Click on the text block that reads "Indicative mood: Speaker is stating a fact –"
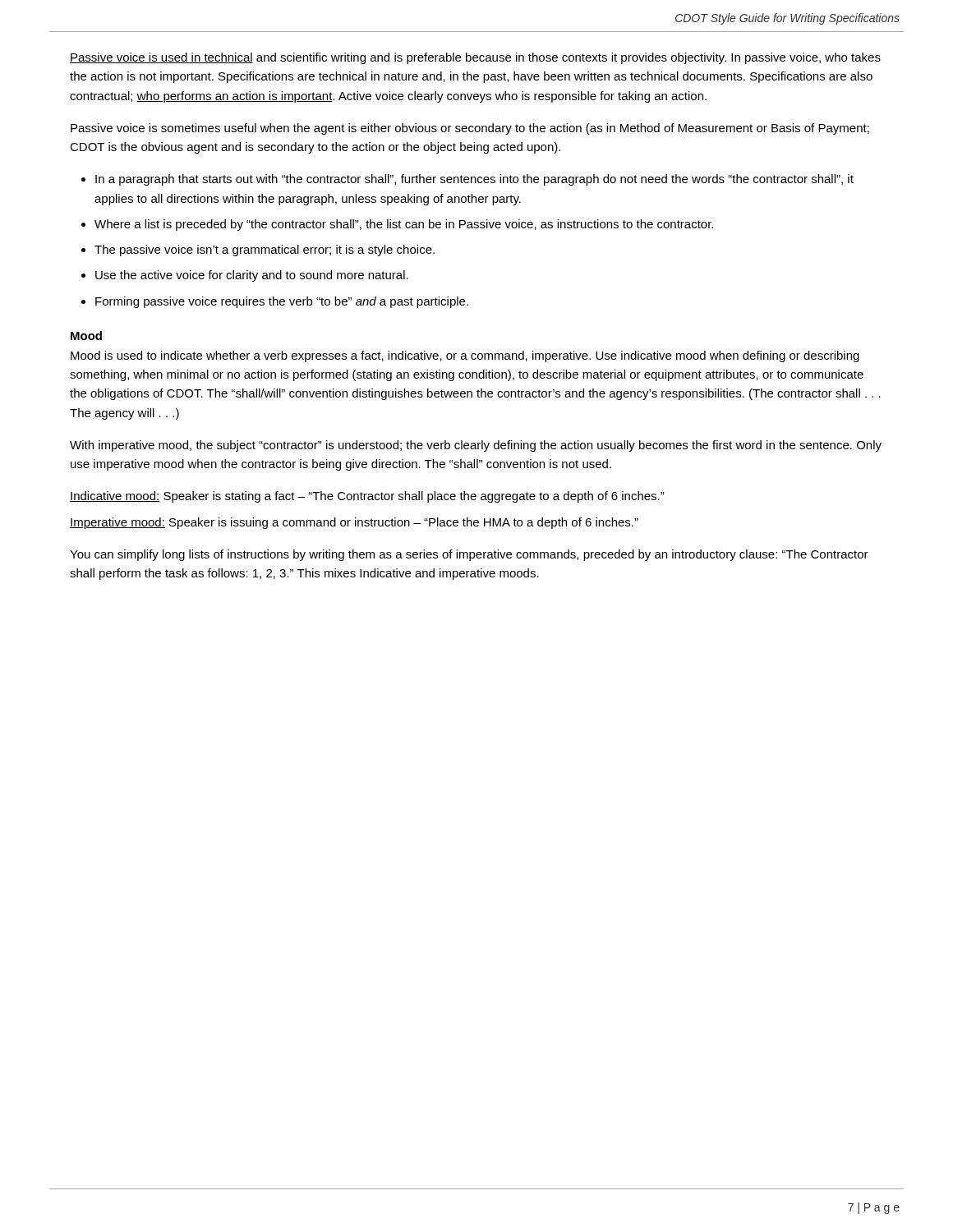 367,496
